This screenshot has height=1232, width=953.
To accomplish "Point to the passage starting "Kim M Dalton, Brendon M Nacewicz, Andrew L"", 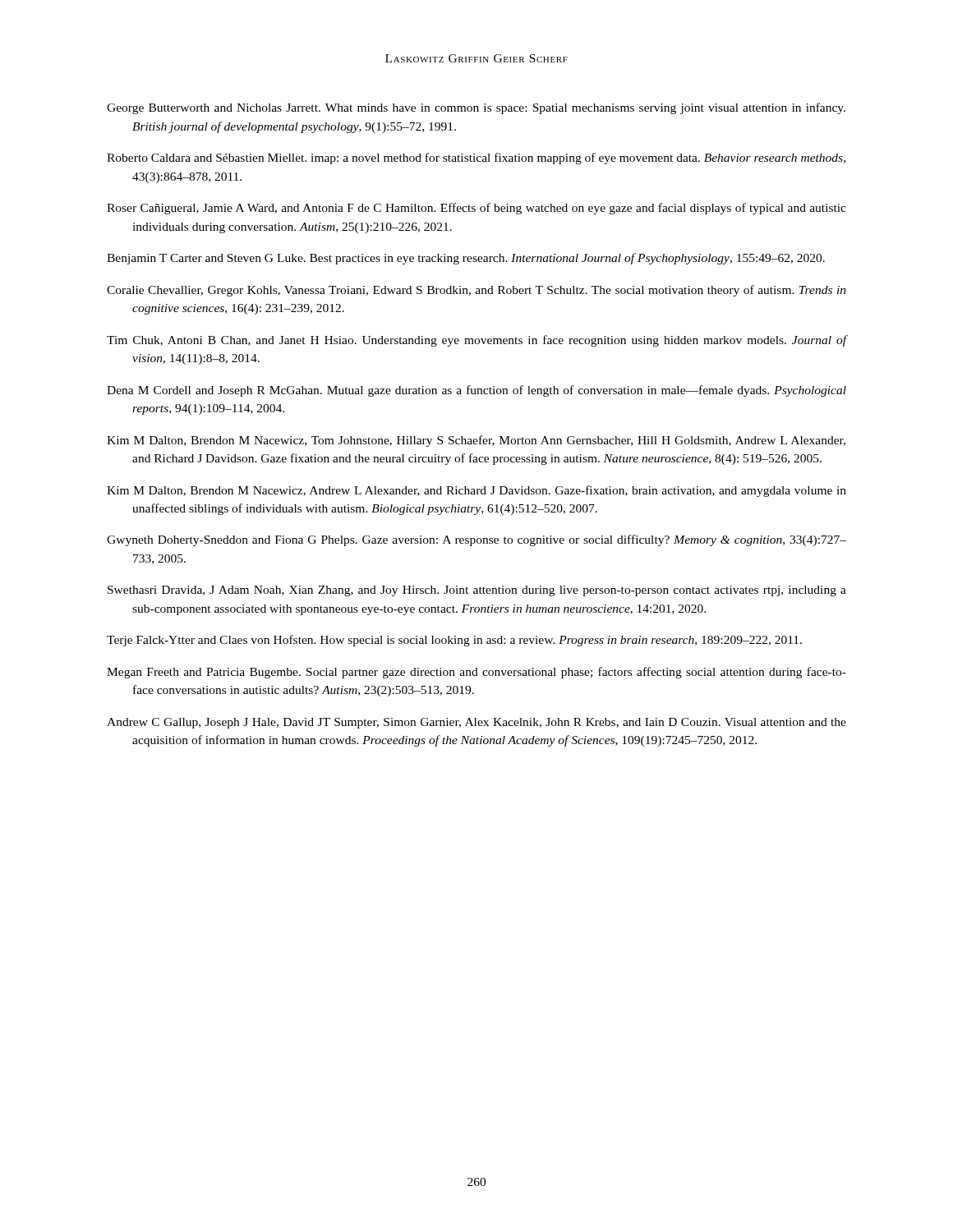I will point(476,499).
